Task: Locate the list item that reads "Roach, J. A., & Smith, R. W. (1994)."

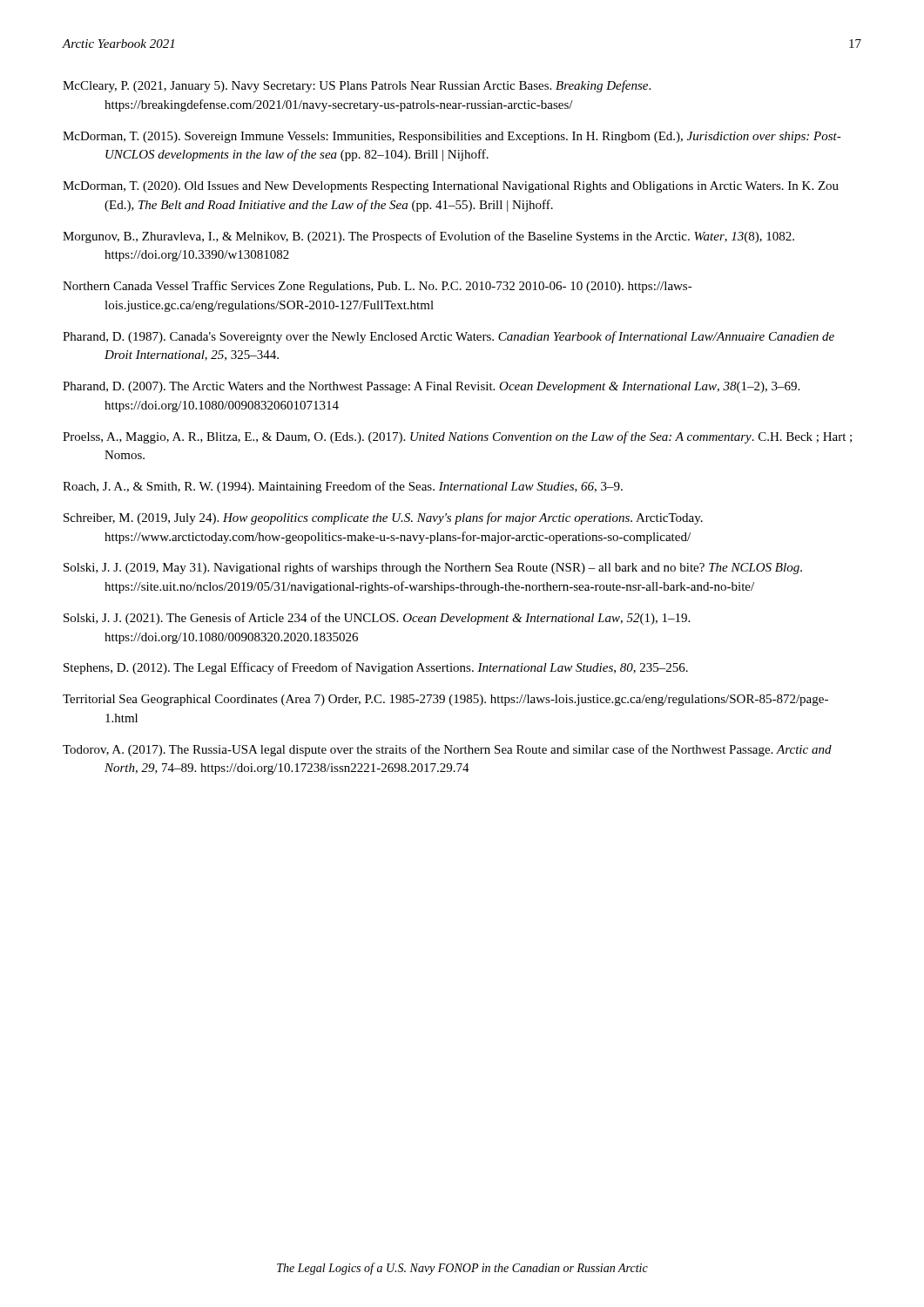Action: 343,486
